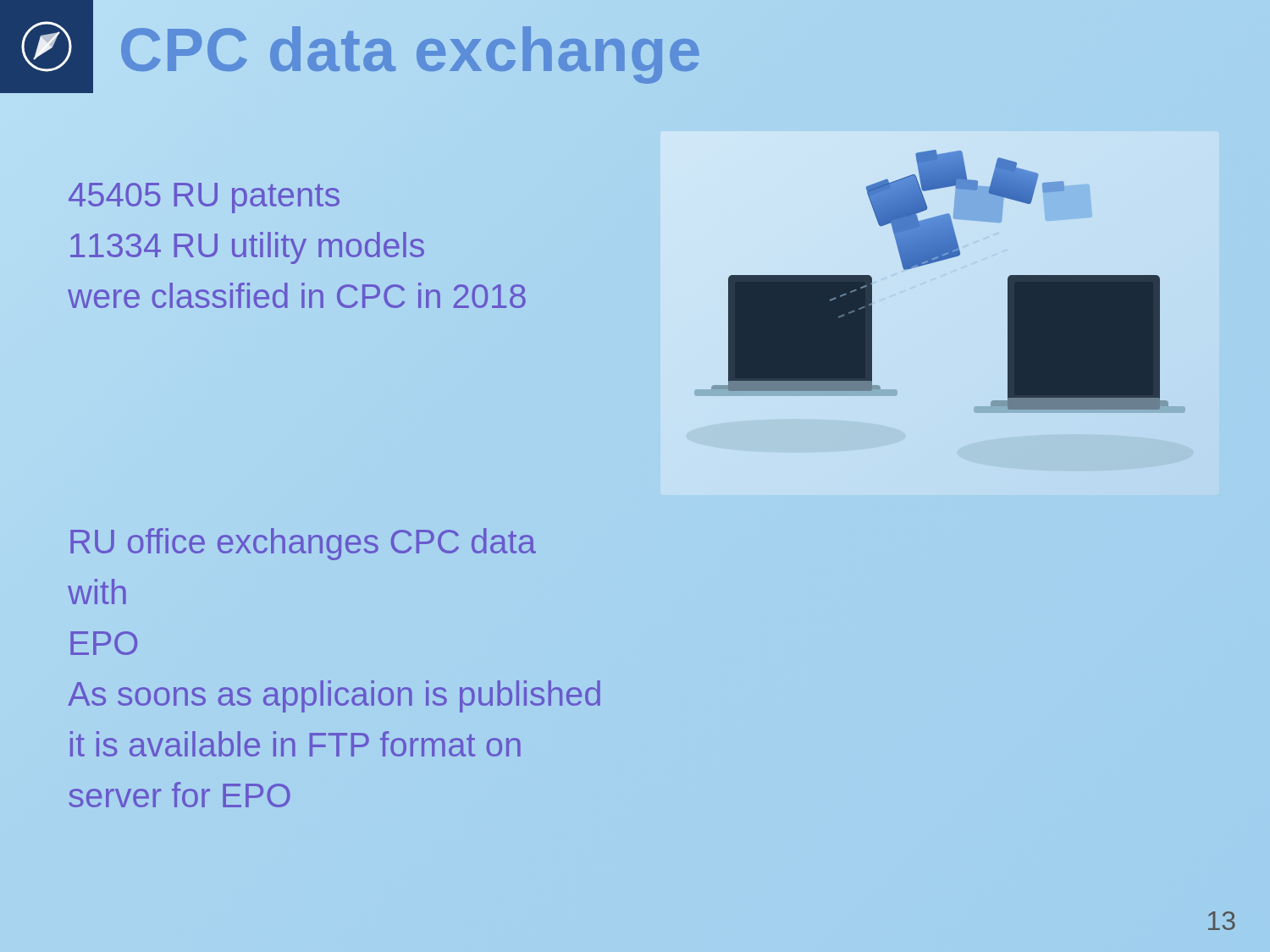Select the text block that reads "As soons as applicaion is"
The height and width of the screenshot is (952, 1270).
click(356, 745)
